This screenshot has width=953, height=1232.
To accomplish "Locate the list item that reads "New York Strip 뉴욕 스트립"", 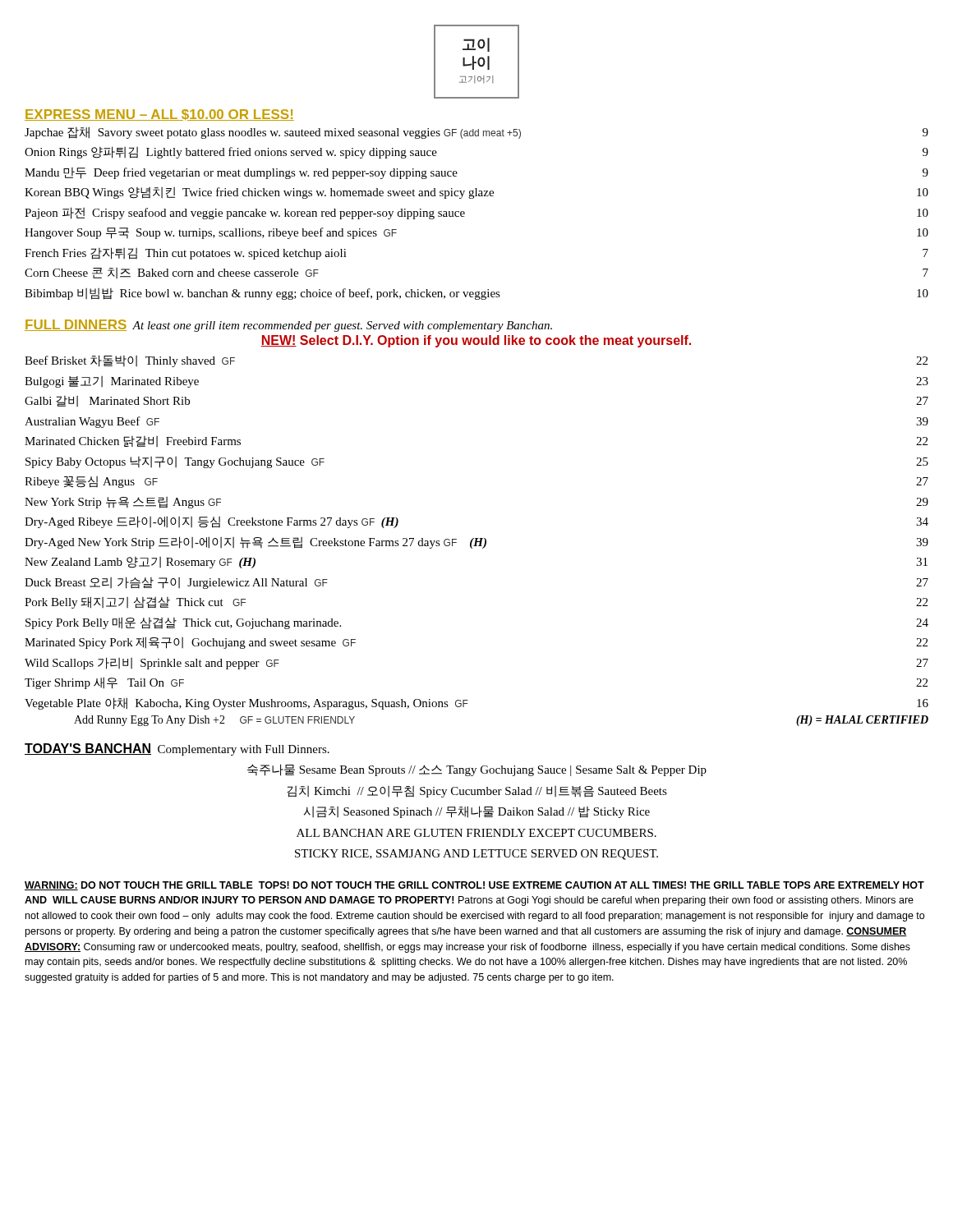I will tap(124, 502).
